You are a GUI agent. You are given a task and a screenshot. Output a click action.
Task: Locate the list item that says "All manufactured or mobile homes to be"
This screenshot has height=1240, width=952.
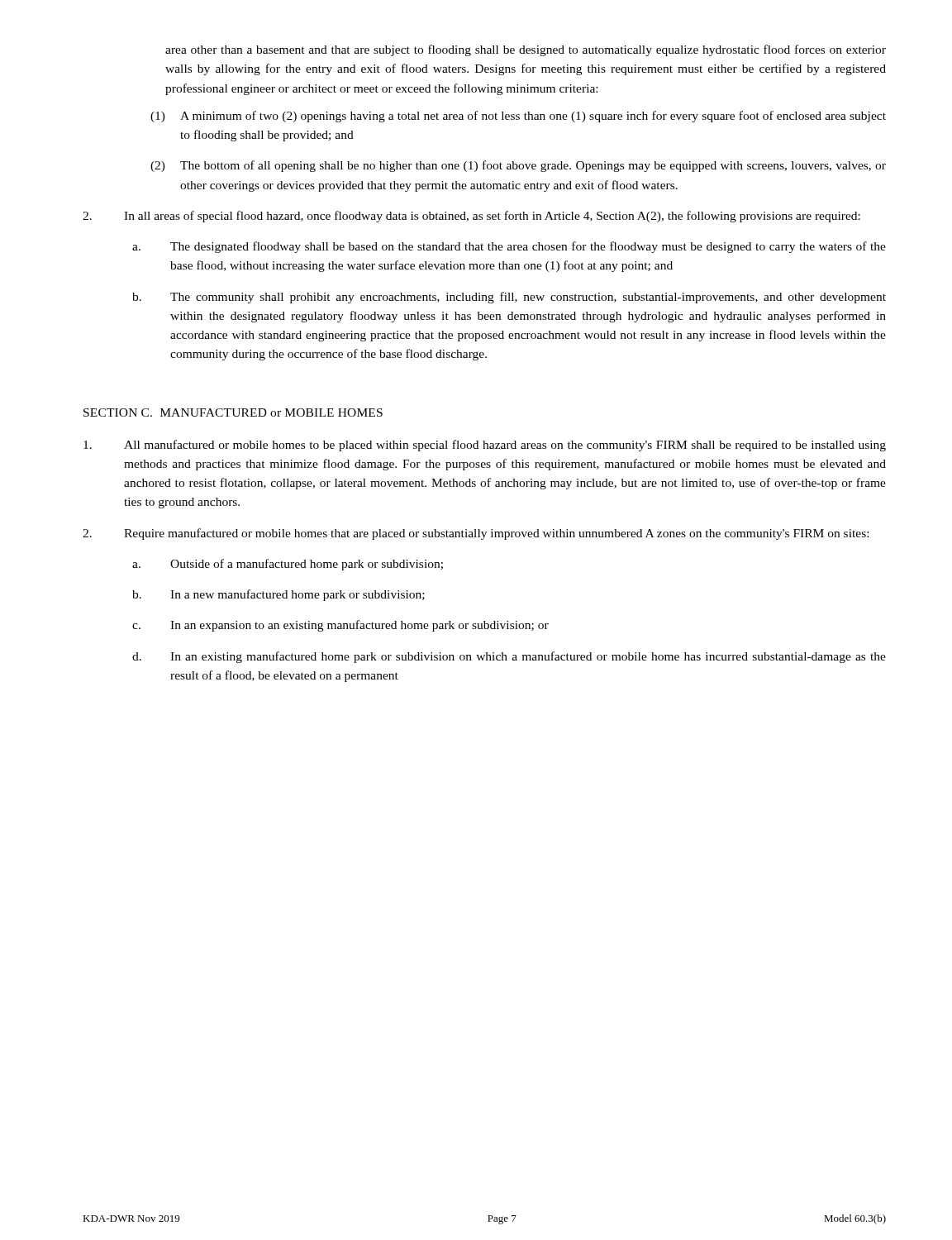tap(484, 473)
